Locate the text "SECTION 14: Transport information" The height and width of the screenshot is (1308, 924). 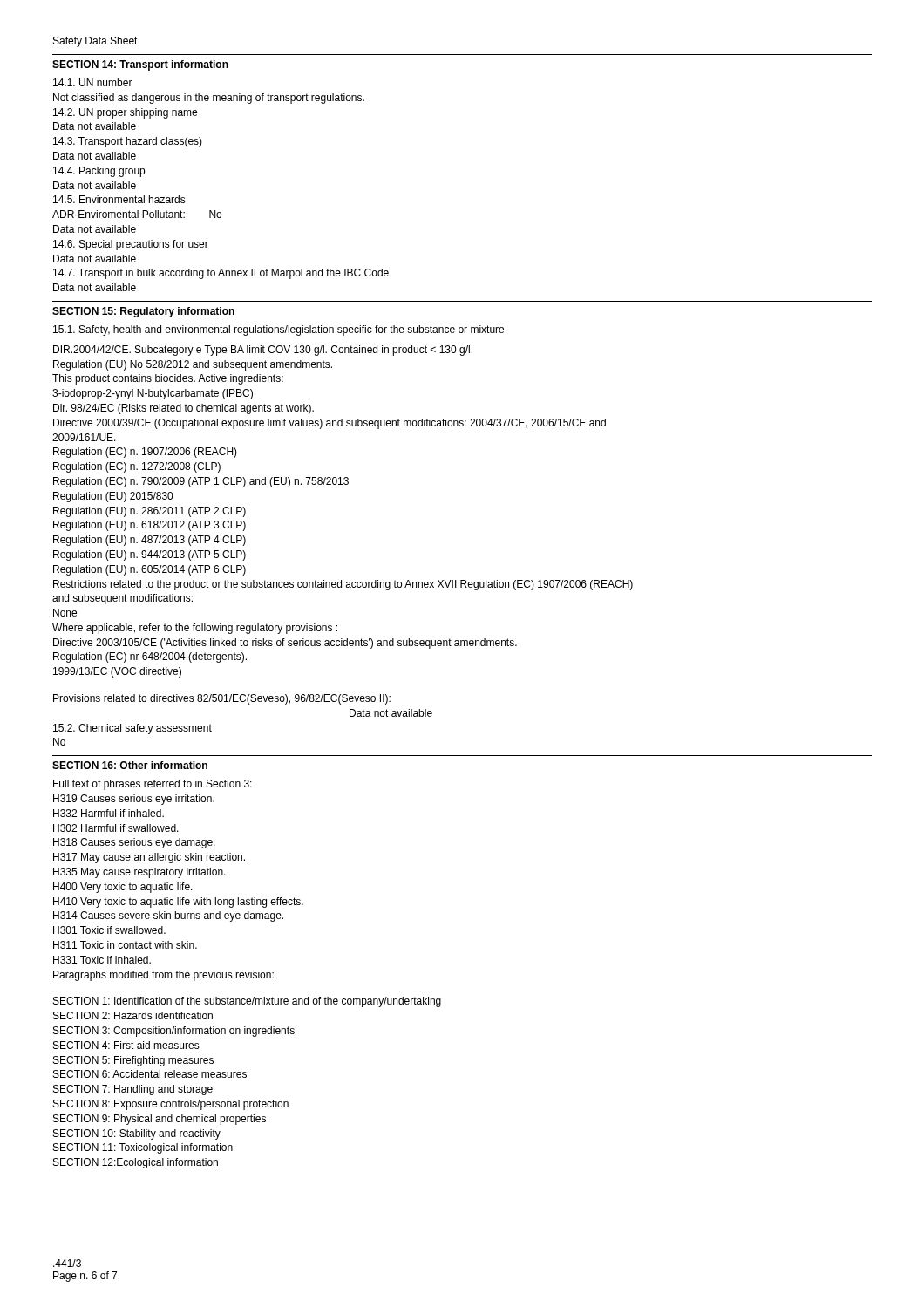tap(462, 65)
